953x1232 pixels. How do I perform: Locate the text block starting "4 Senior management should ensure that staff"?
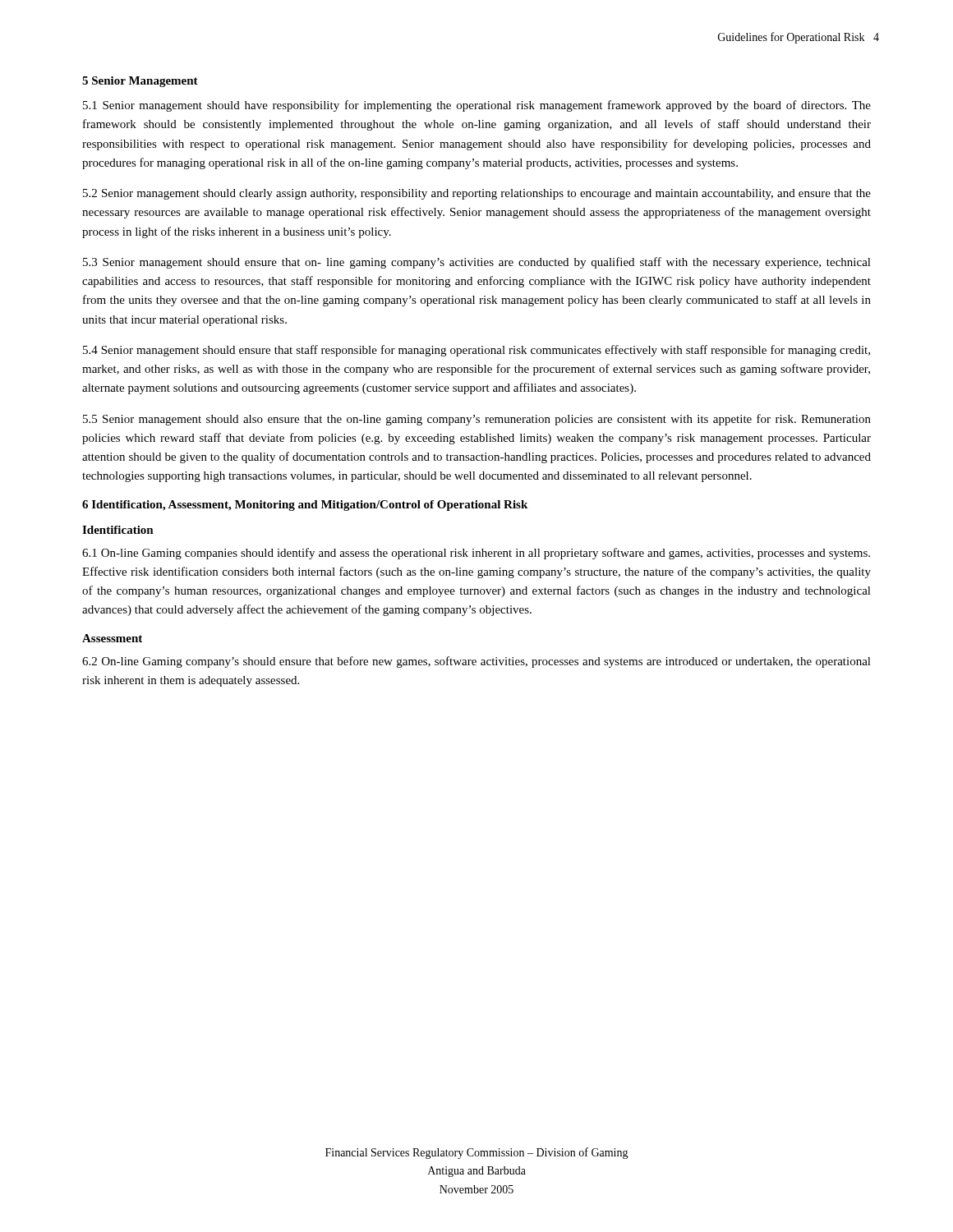click(476, 369)
